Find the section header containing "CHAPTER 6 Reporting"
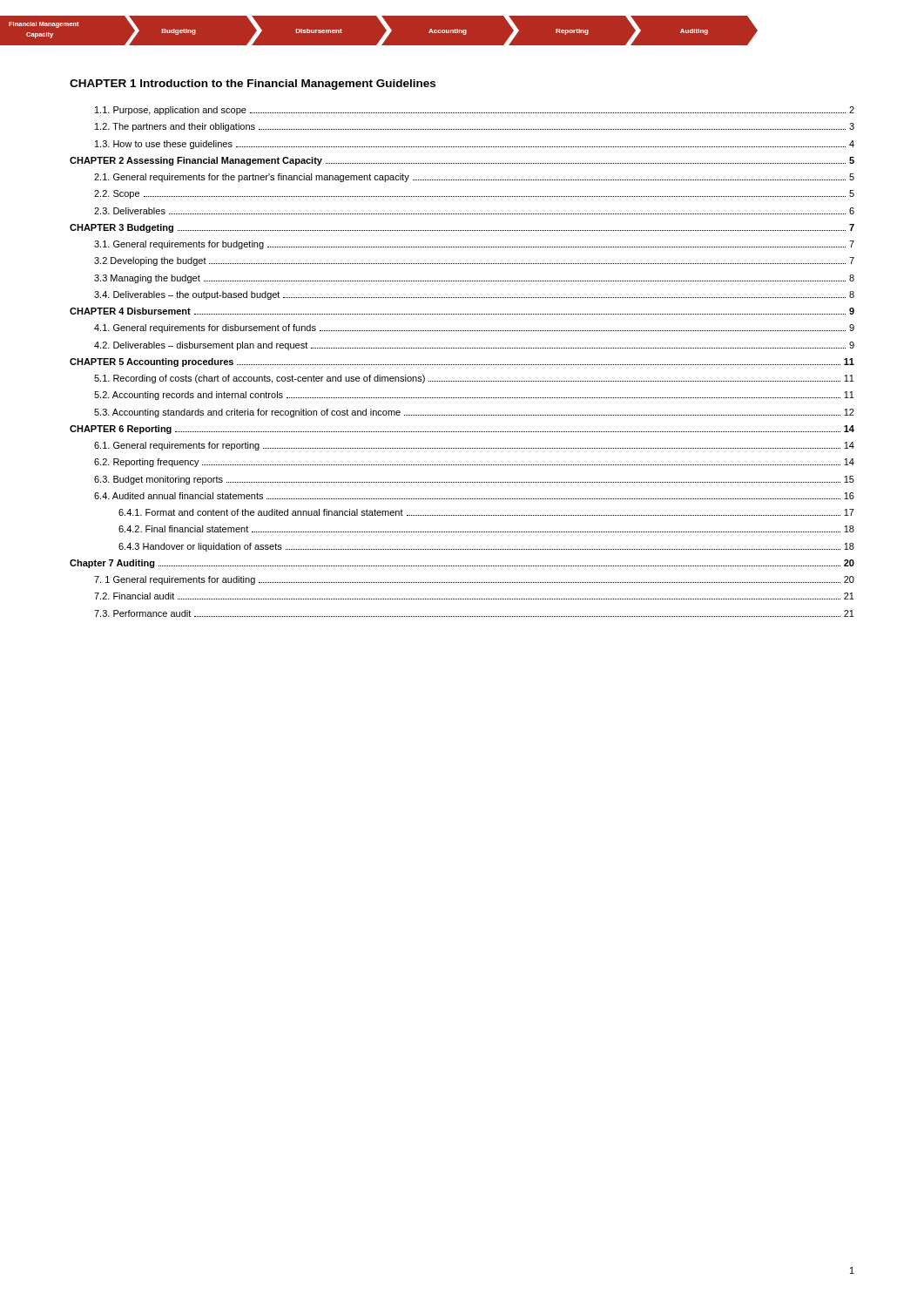This screenshot has height=1307, width=924. (462, 429)
